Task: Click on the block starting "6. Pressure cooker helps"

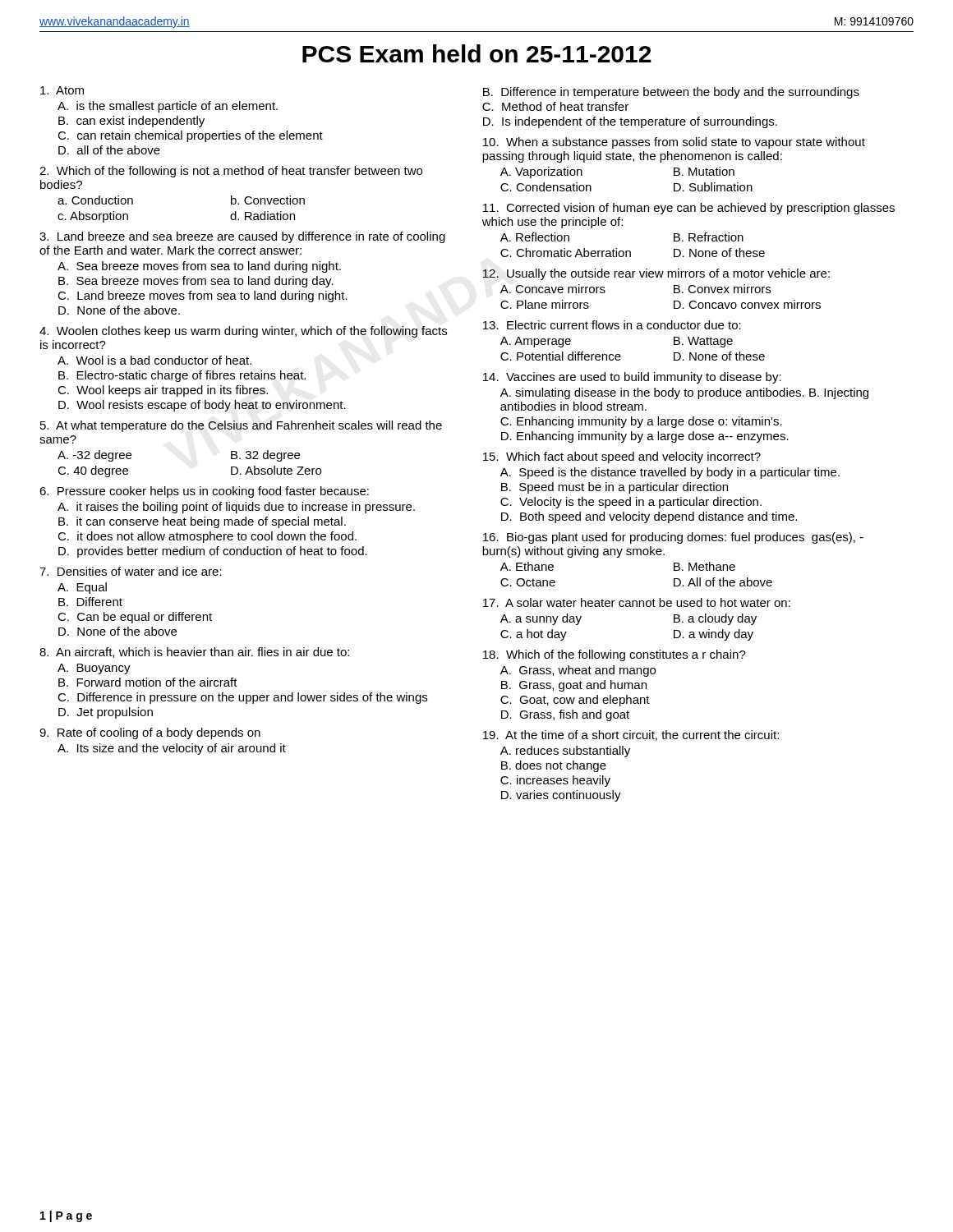Action: [x=249, y=521]
